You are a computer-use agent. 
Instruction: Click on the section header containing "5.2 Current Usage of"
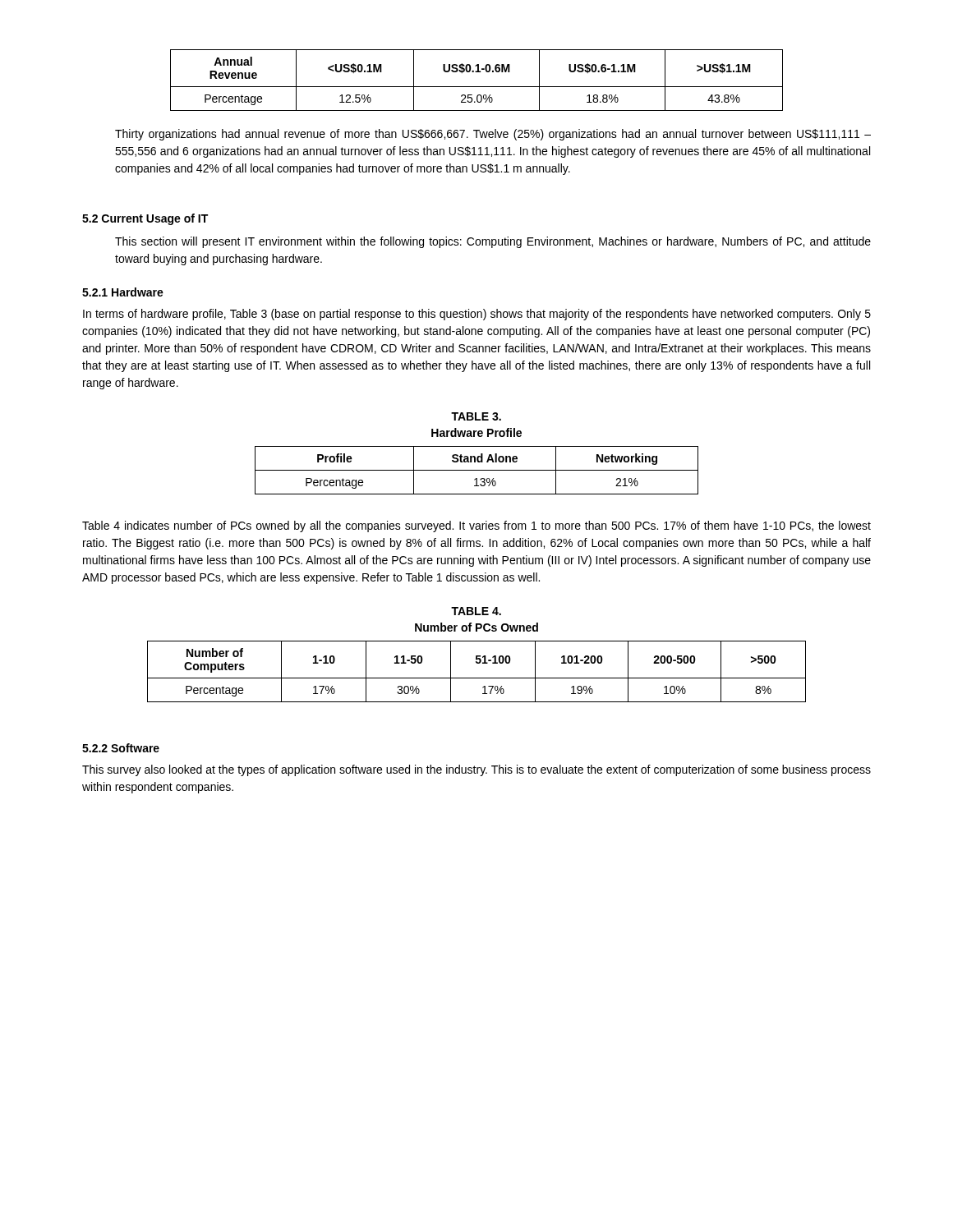point(145,218)
